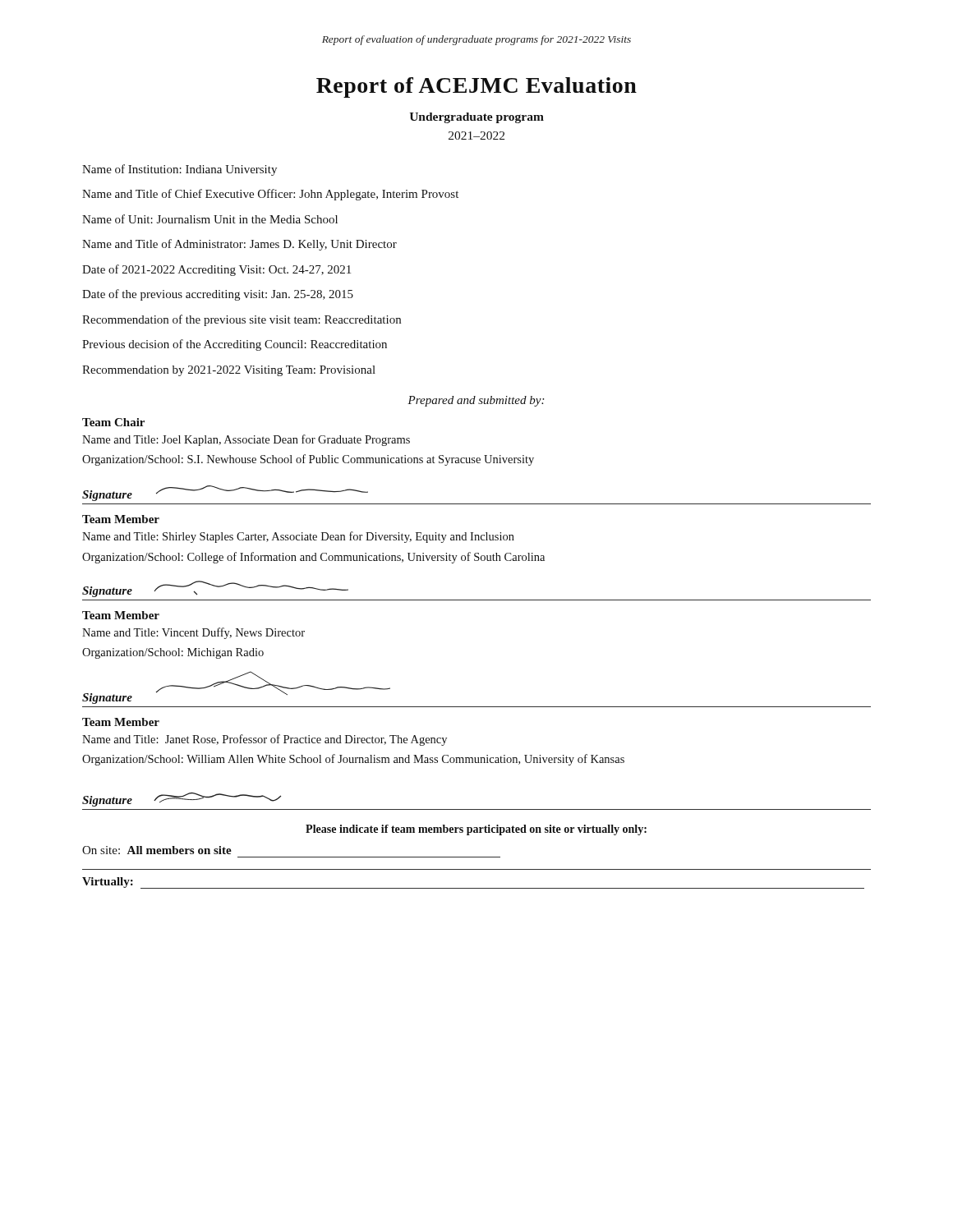Navigate to the region starting "Prepared and submitted"

476,400
